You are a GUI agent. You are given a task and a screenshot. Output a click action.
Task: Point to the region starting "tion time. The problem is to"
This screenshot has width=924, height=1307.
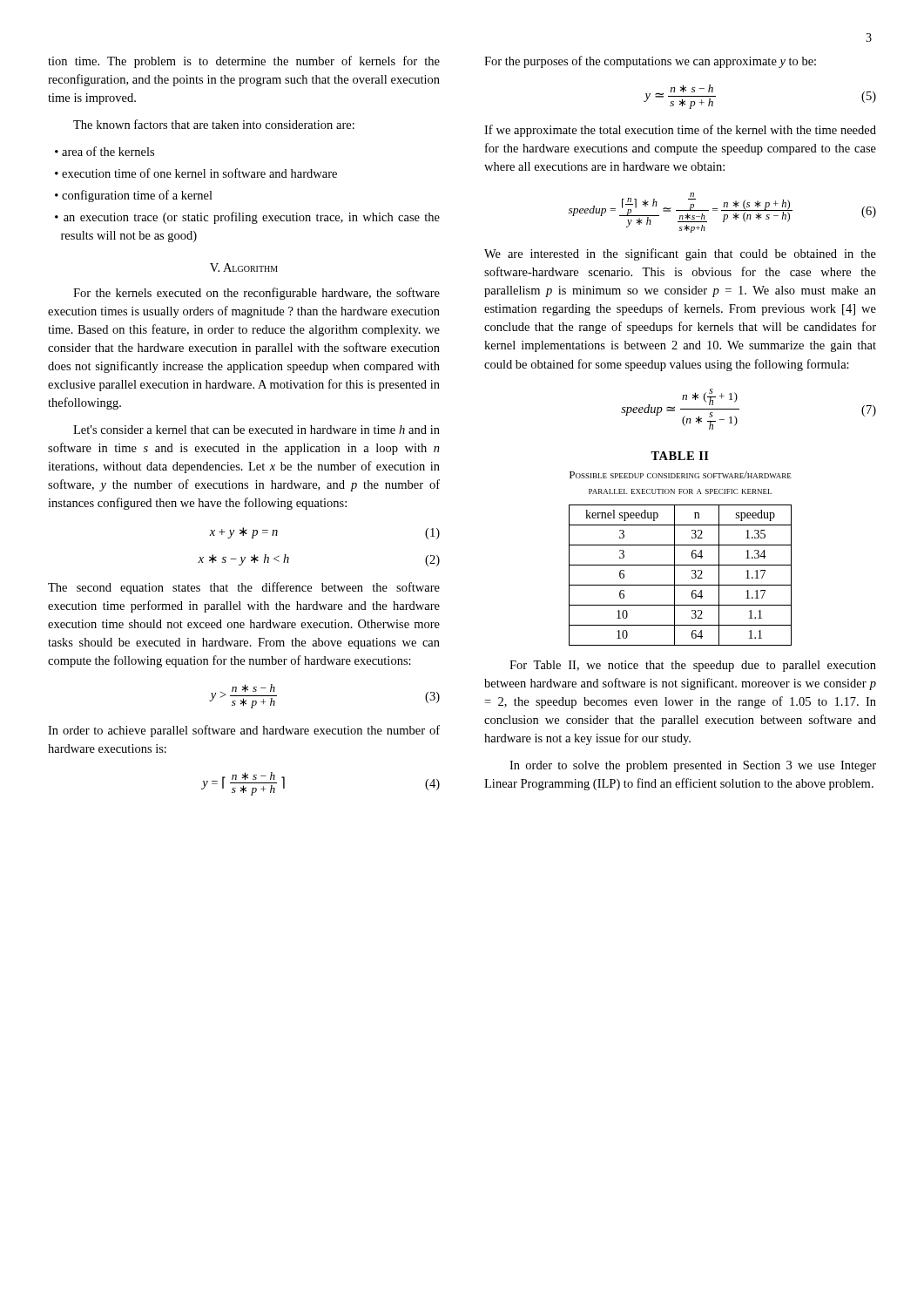click(x=244, y=93)
